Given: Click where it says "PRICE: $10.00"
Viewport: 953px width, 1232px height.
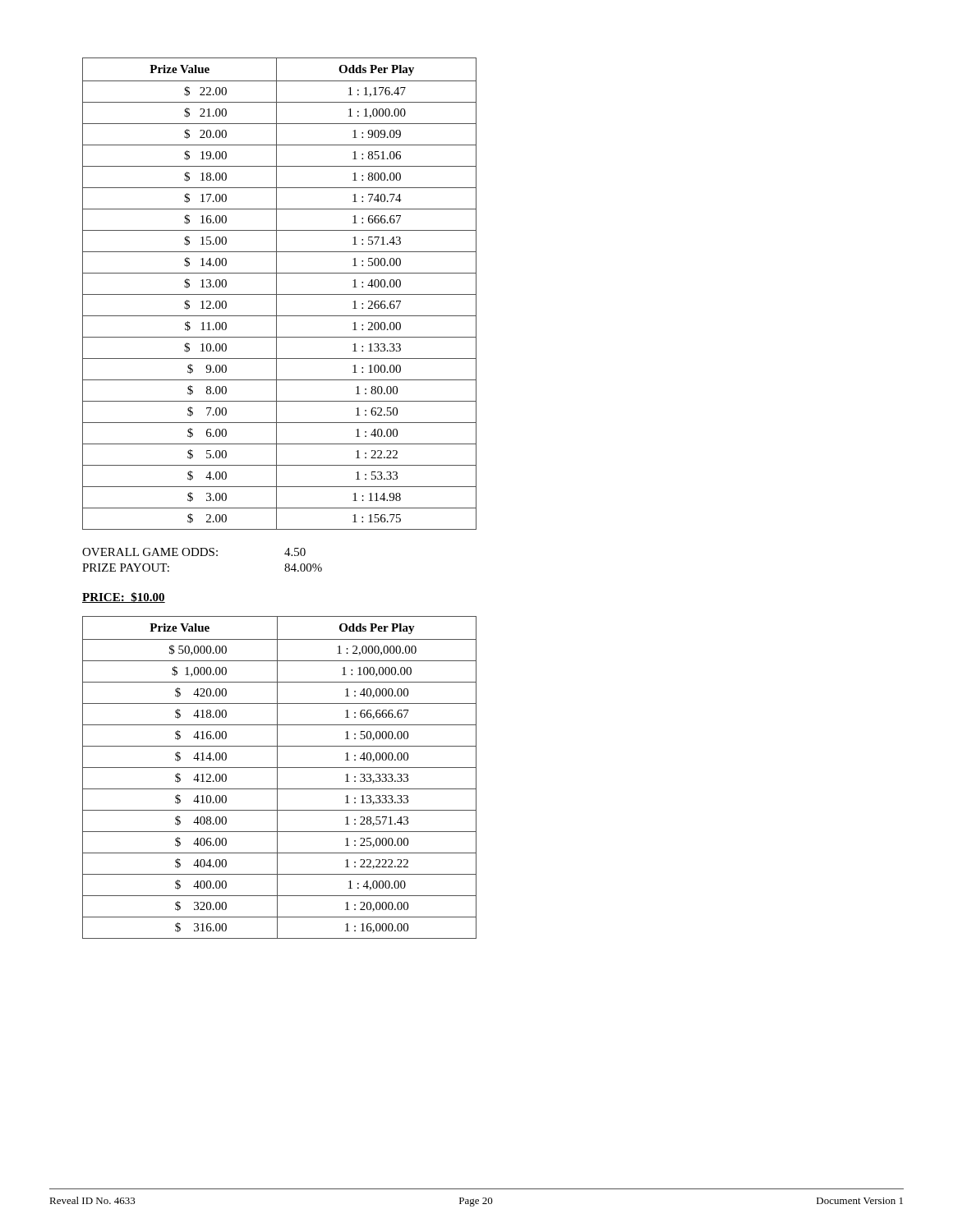Looking at the screenshot, I should tap(123, 597).
